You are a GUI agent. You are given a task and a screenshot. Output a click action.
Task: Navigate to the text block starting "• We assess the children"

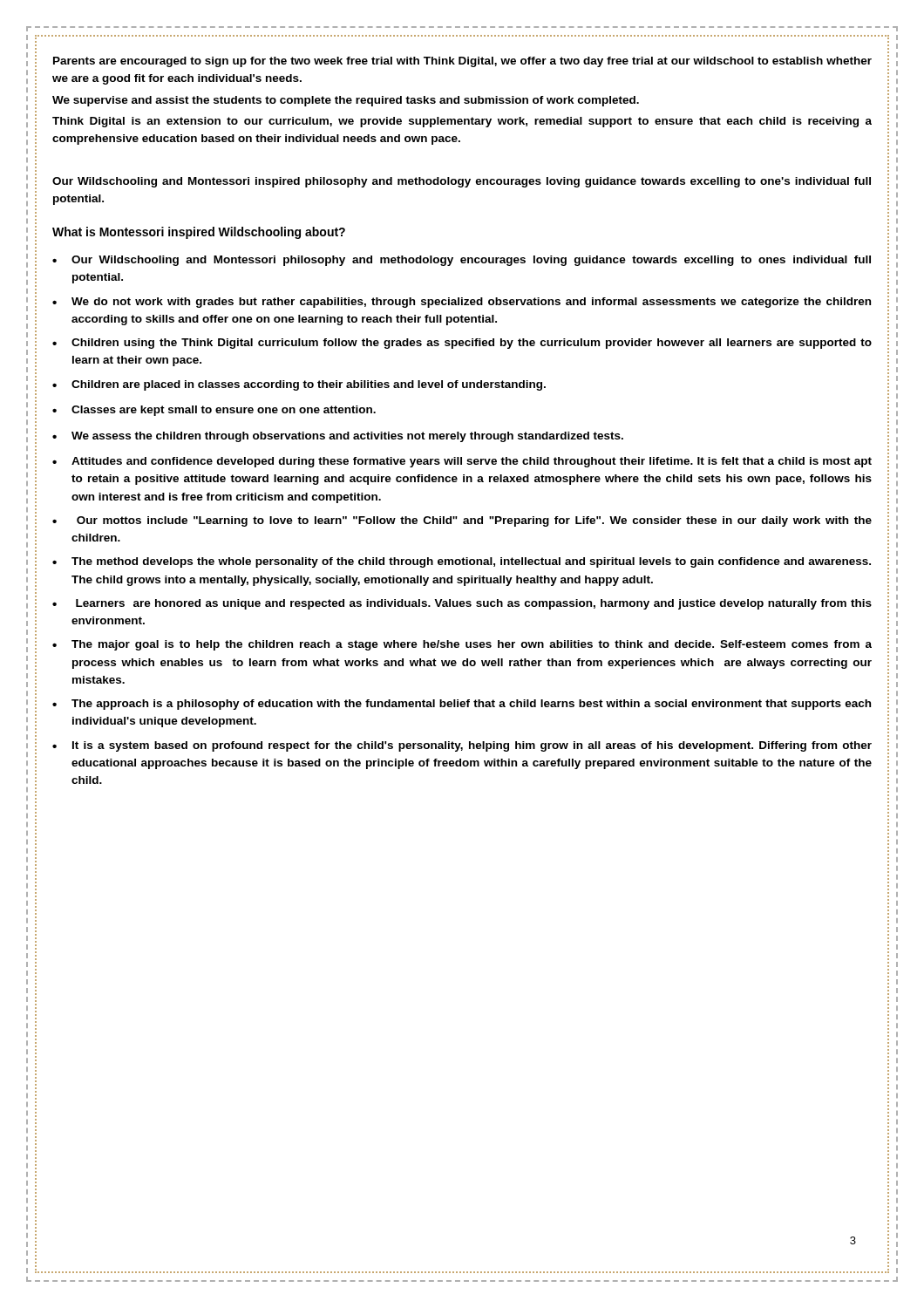pyautogui.click(x=462, y=437)
